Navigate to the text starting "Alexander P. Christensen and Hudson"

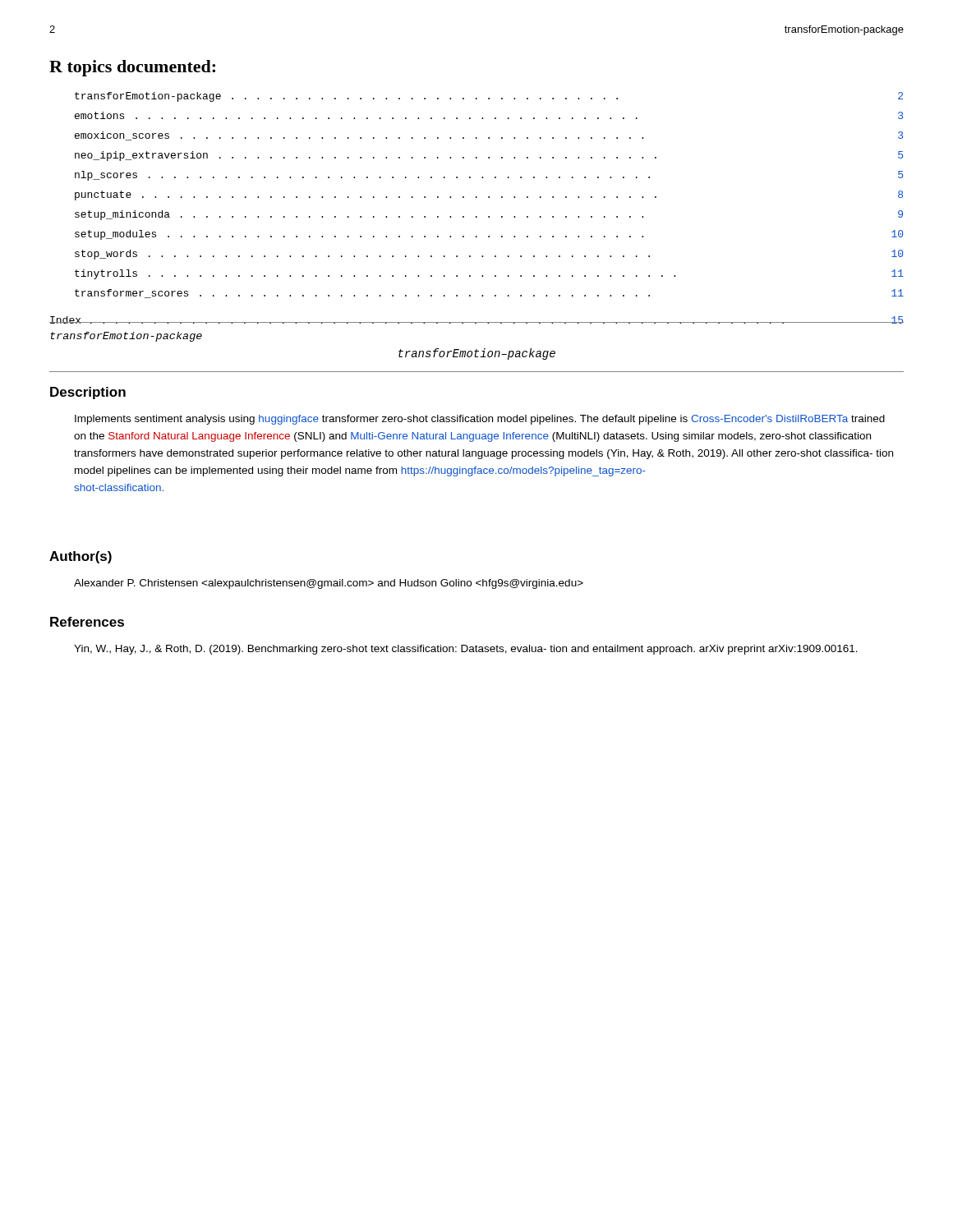click(x=329, y=583)
